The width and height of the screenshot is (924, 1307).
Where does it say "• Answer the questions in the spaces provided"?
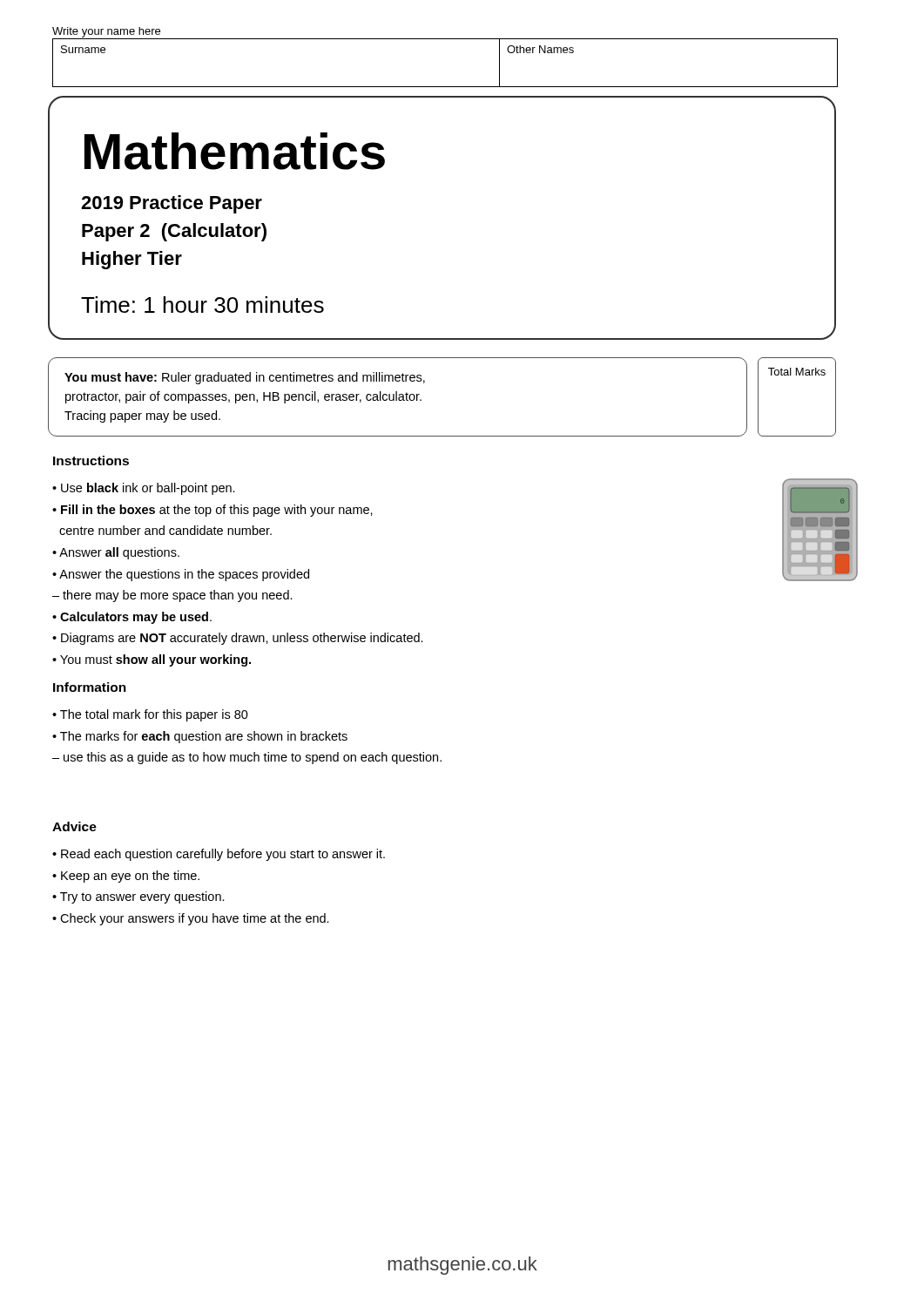pyautogui.click(x=181, y=575)
